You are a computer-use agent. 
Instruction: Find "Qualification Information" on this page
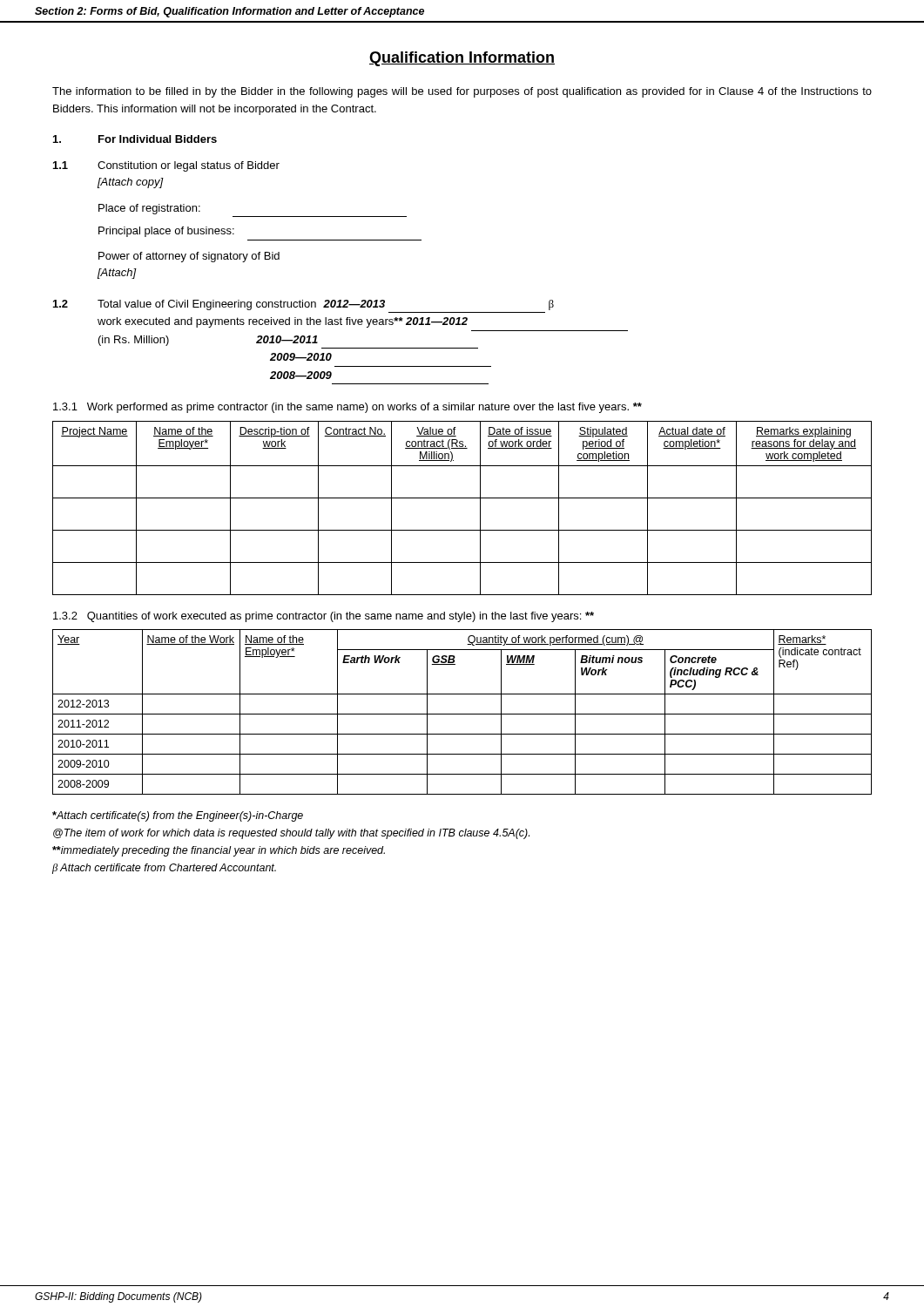[462, 58]
